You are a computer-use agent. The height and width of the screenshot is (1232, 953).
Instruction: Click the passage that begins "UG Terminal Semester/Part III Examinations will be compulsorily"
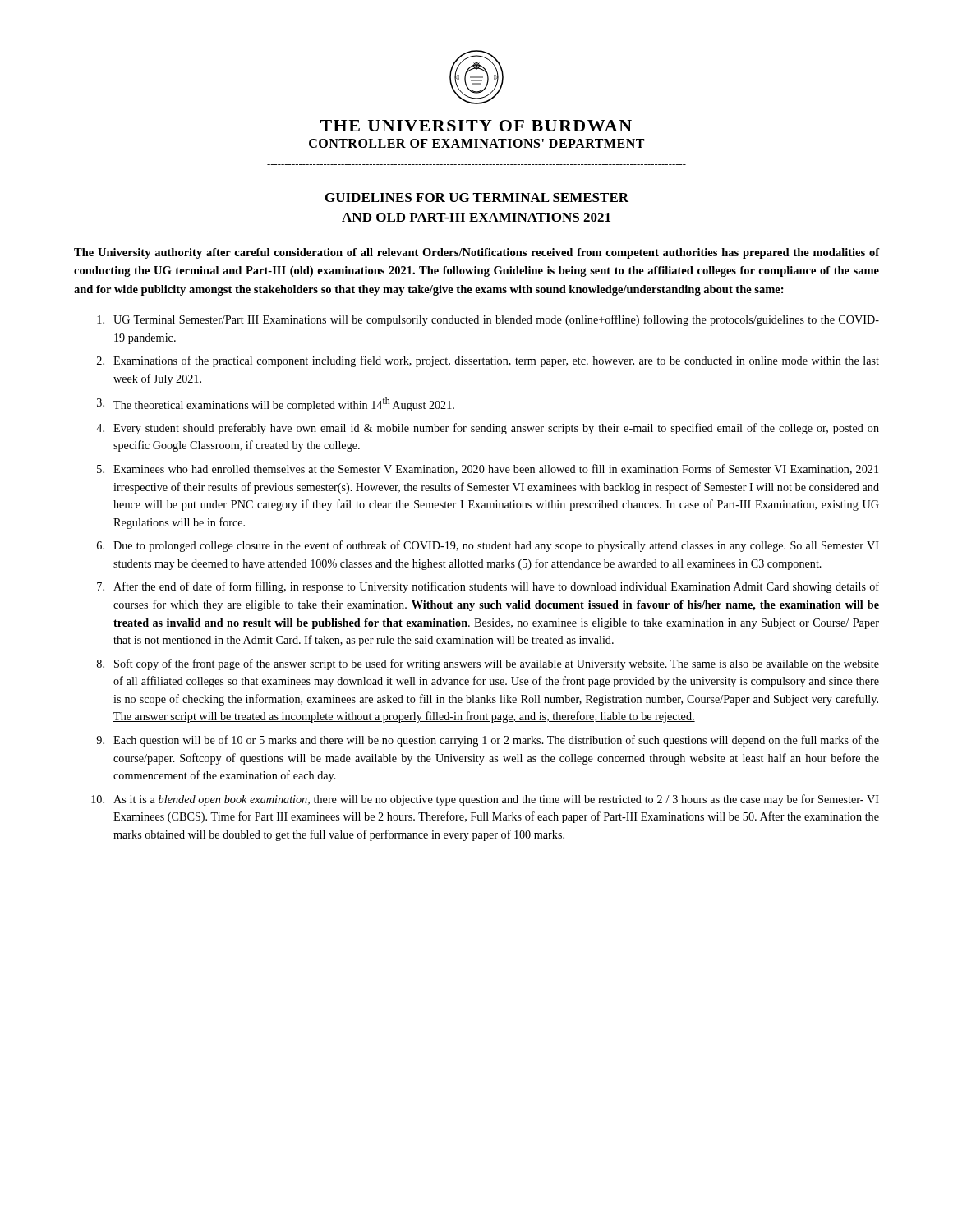(476, 329)
